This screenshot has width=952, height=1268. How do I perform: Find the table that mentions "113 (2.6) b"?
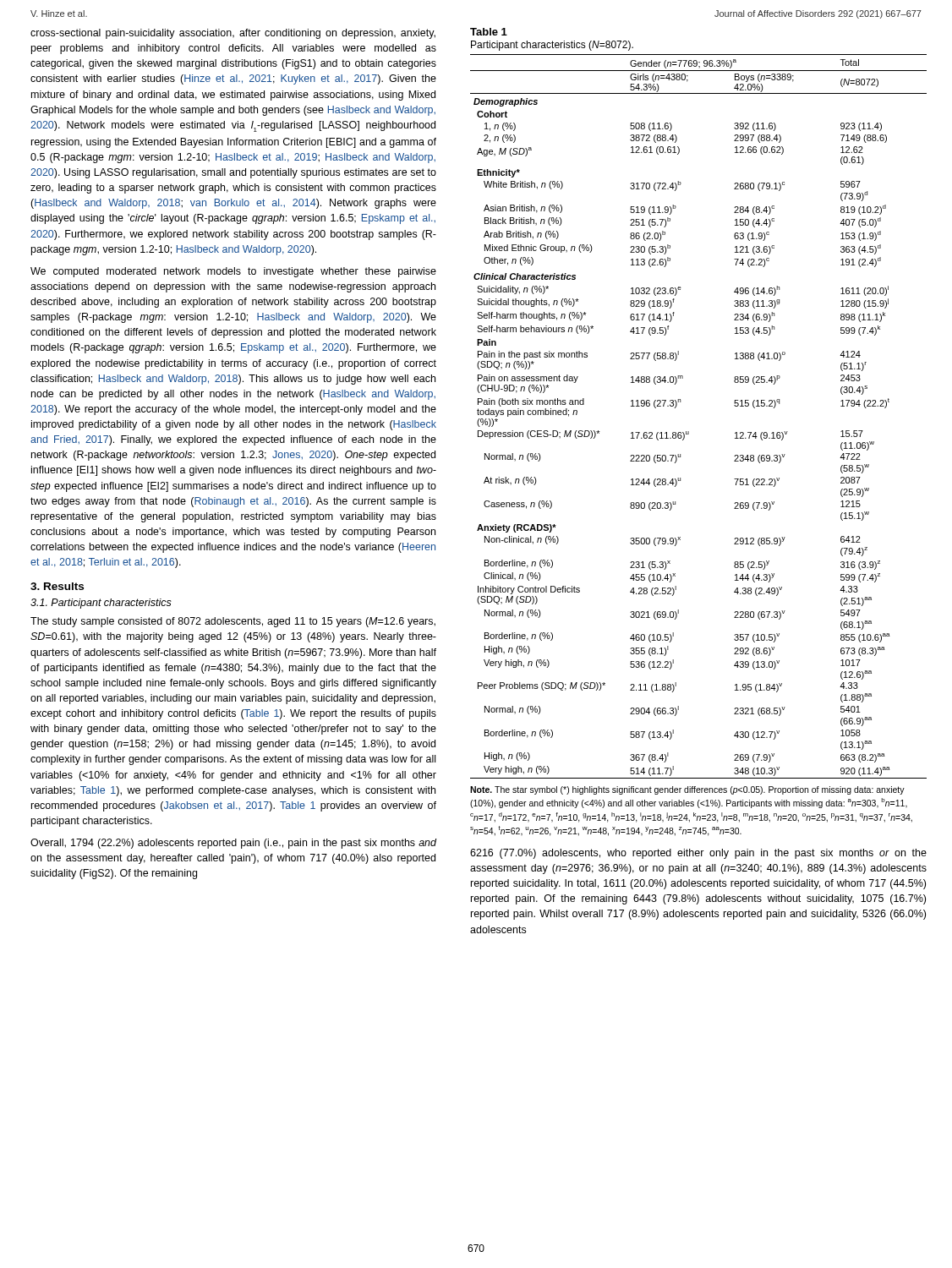tap(698, 446)
